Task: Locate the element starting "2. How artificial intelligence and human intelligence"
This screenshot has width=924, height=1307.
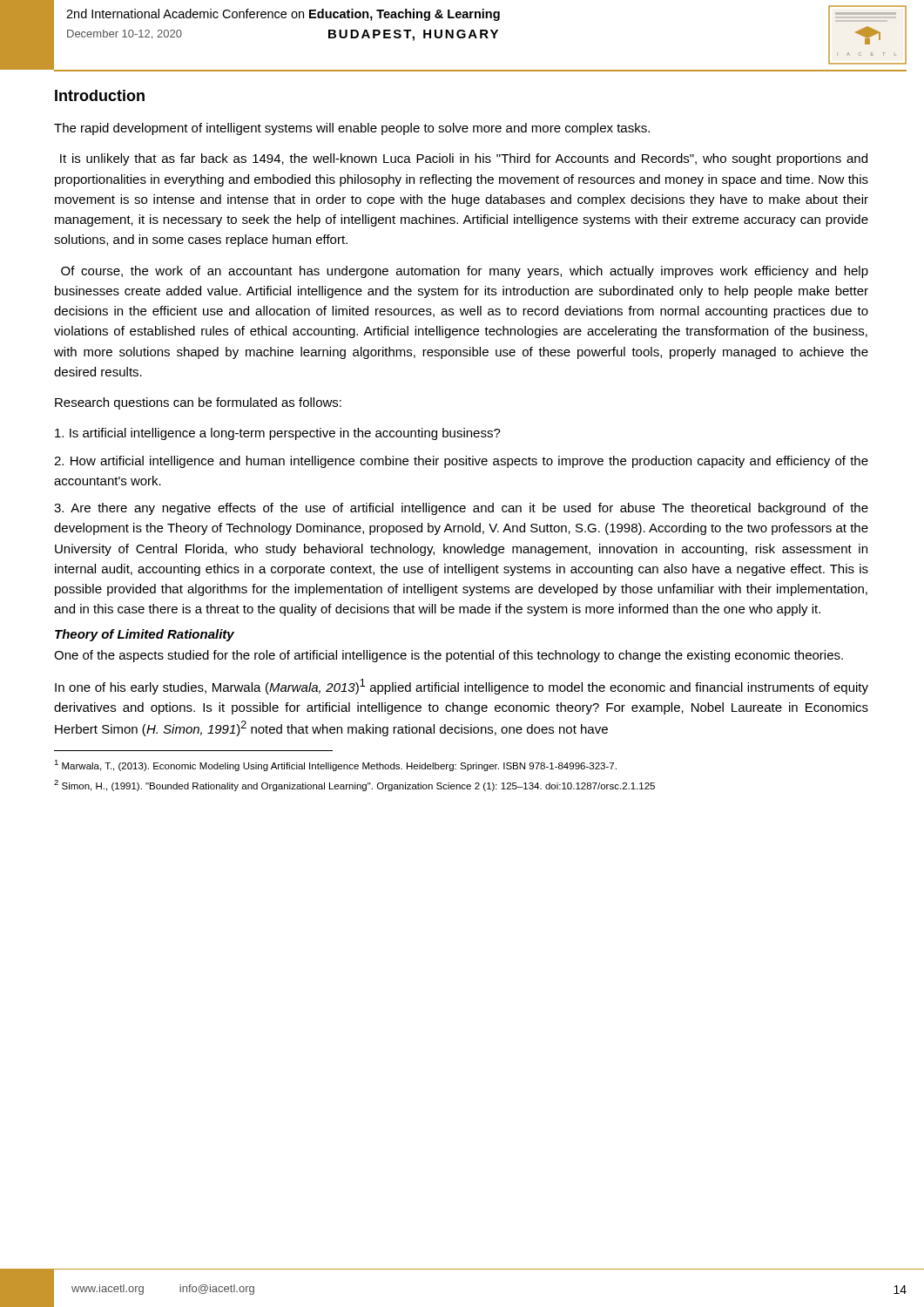Action: point(461,470)
